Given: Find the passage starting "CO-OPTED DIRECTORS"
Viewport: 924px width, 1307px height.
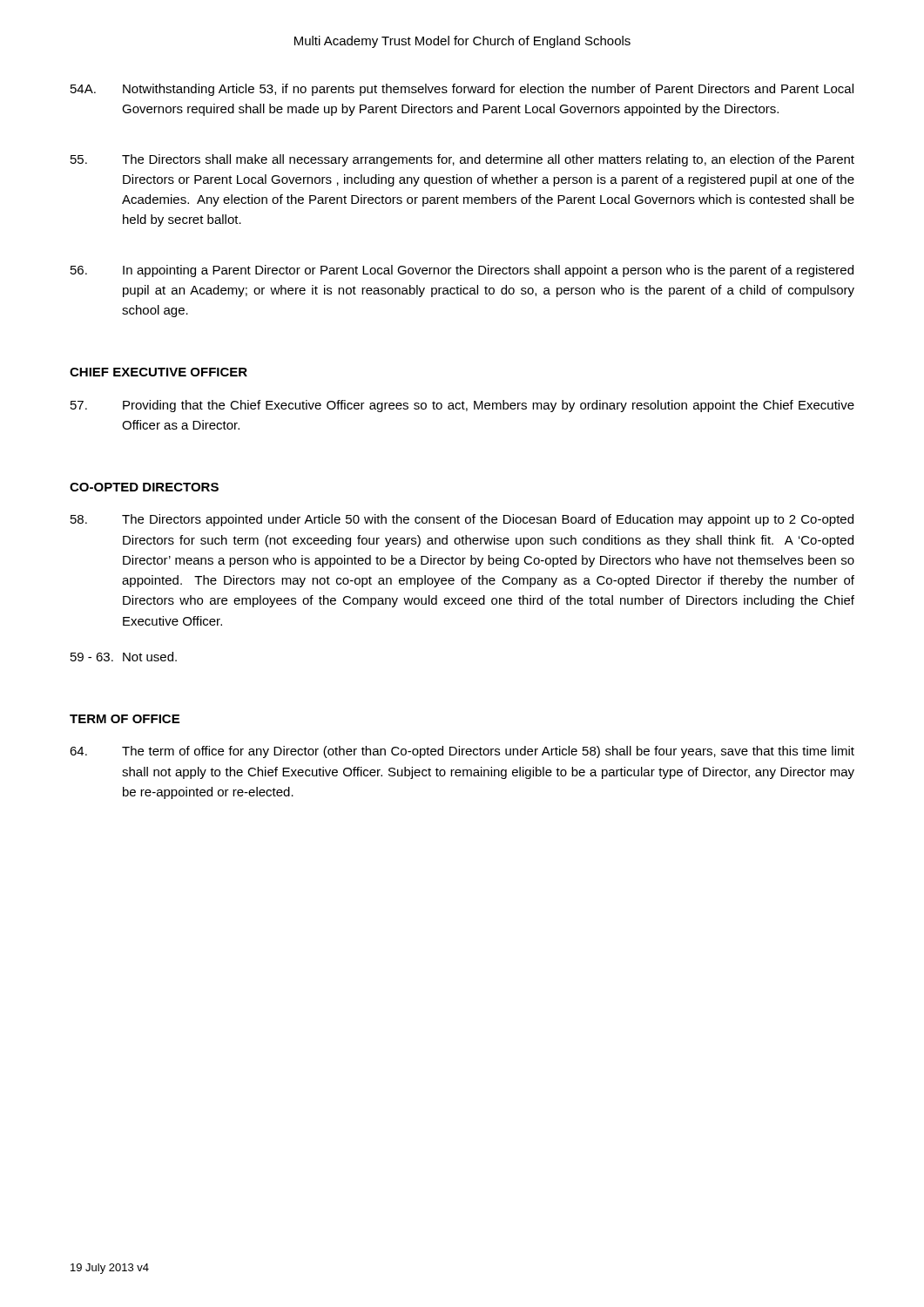Looking at the screenshot, I should pyautogui.click(x=144, y=487).
